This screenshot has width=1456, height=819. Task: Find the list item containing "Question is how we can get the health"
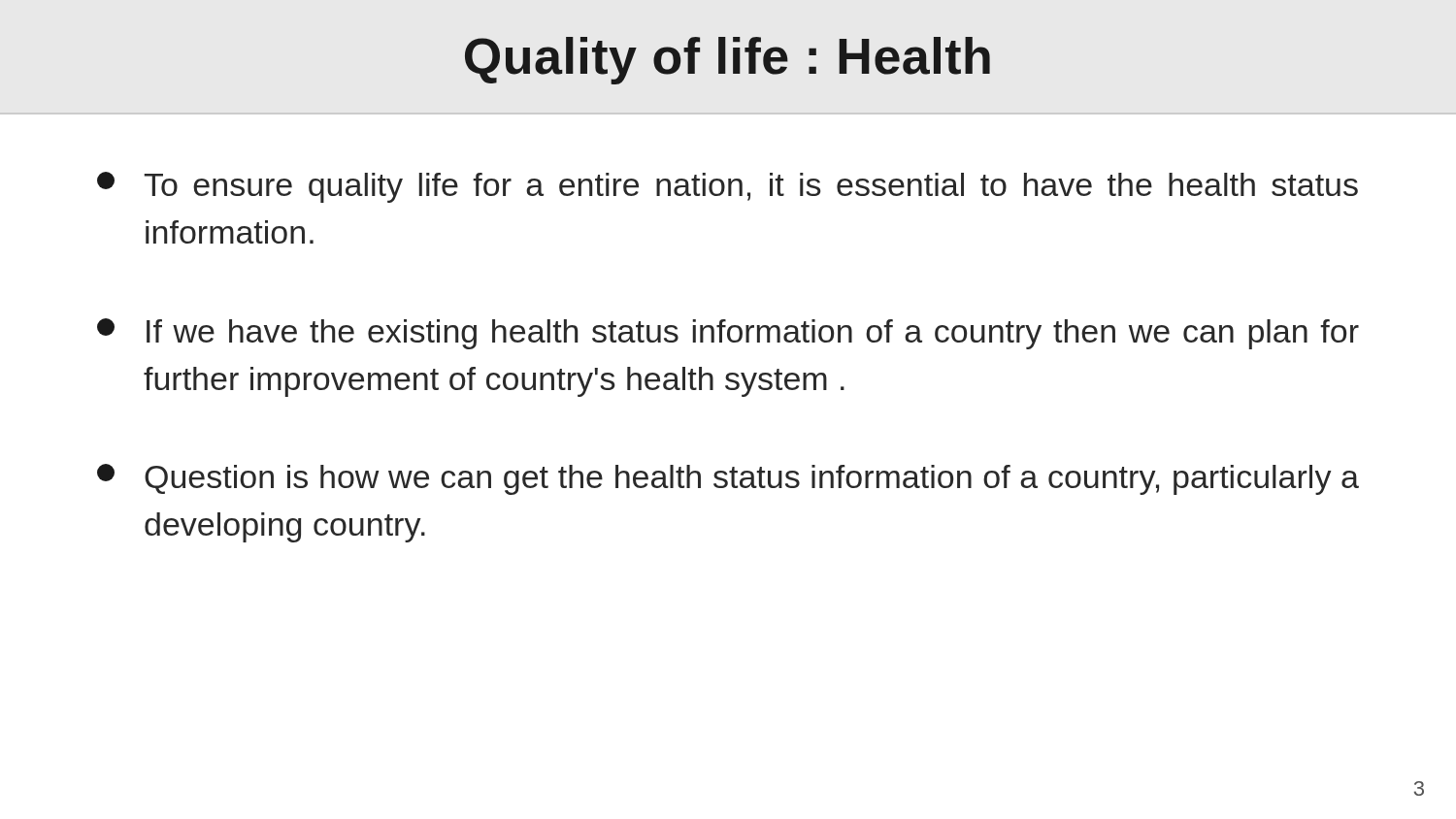[x=728, y=501]
